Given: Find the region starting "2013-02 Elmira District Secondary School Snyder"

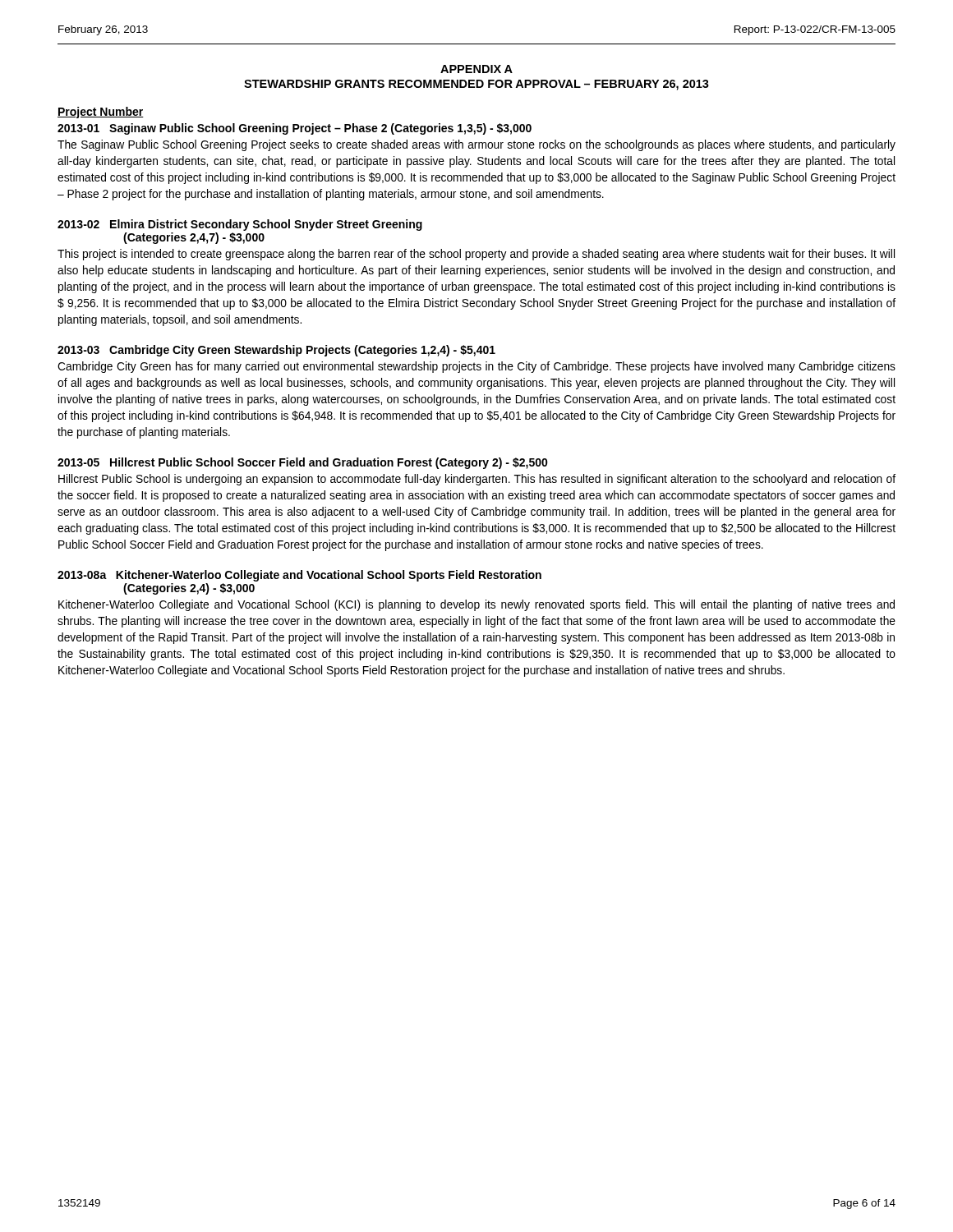Looking at the screenshot, I should pyautogui.click(x=240, y=225).
